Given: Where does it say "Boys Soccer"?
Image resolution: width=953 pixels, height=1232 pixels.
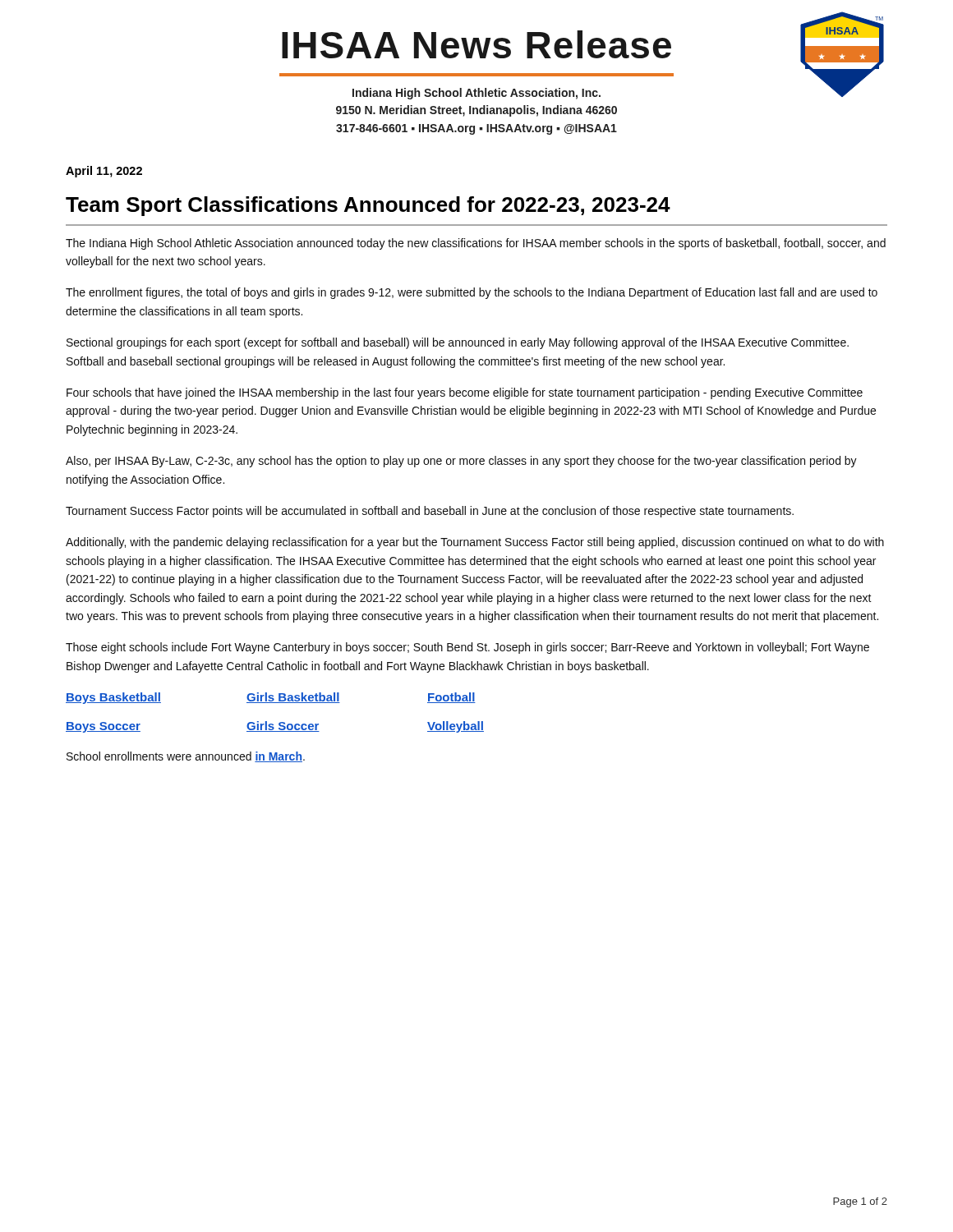Looking at the screenshot, I should tap(103, 726).
